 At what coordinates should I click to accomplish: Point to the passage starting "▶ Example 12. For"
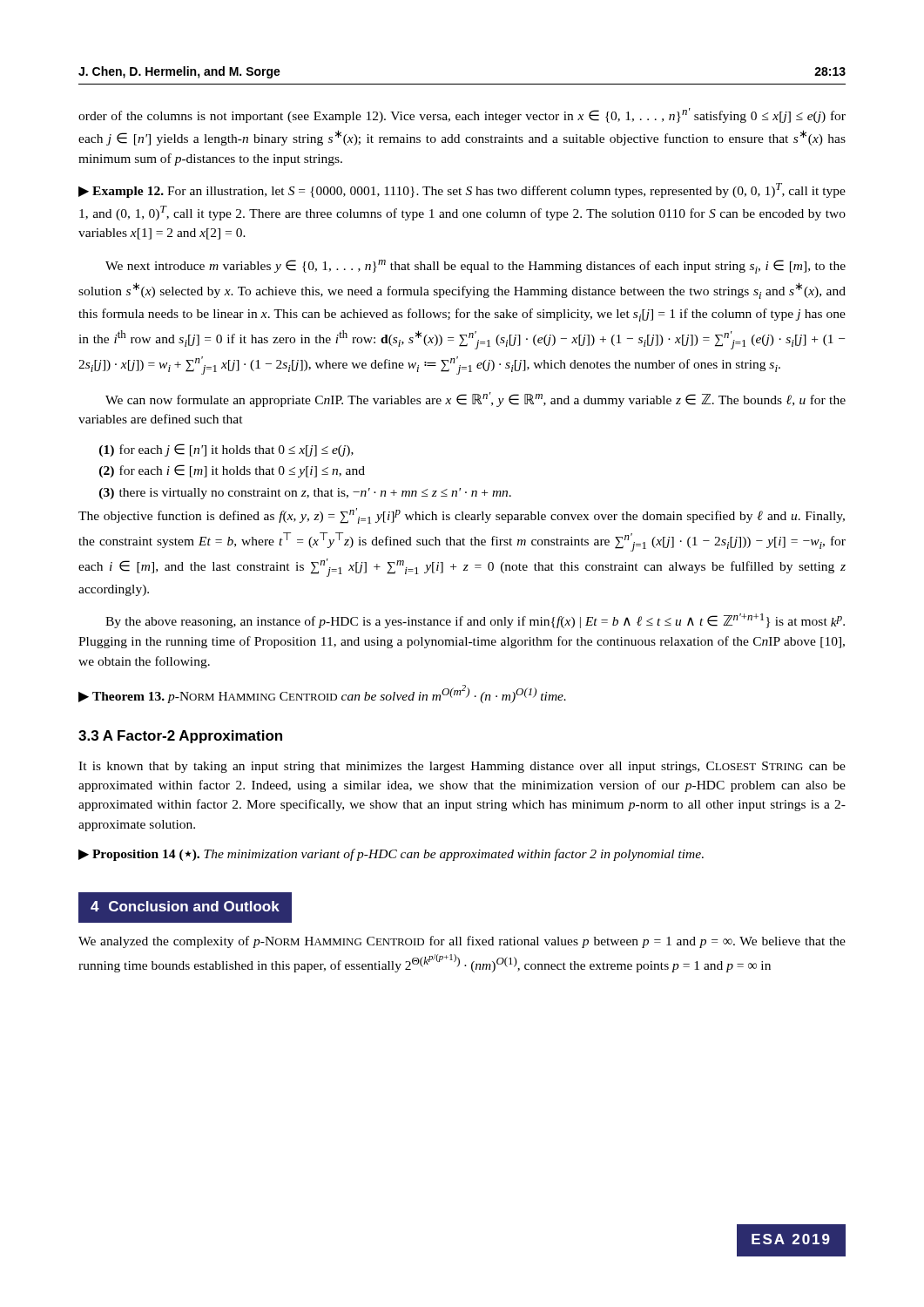462,211
